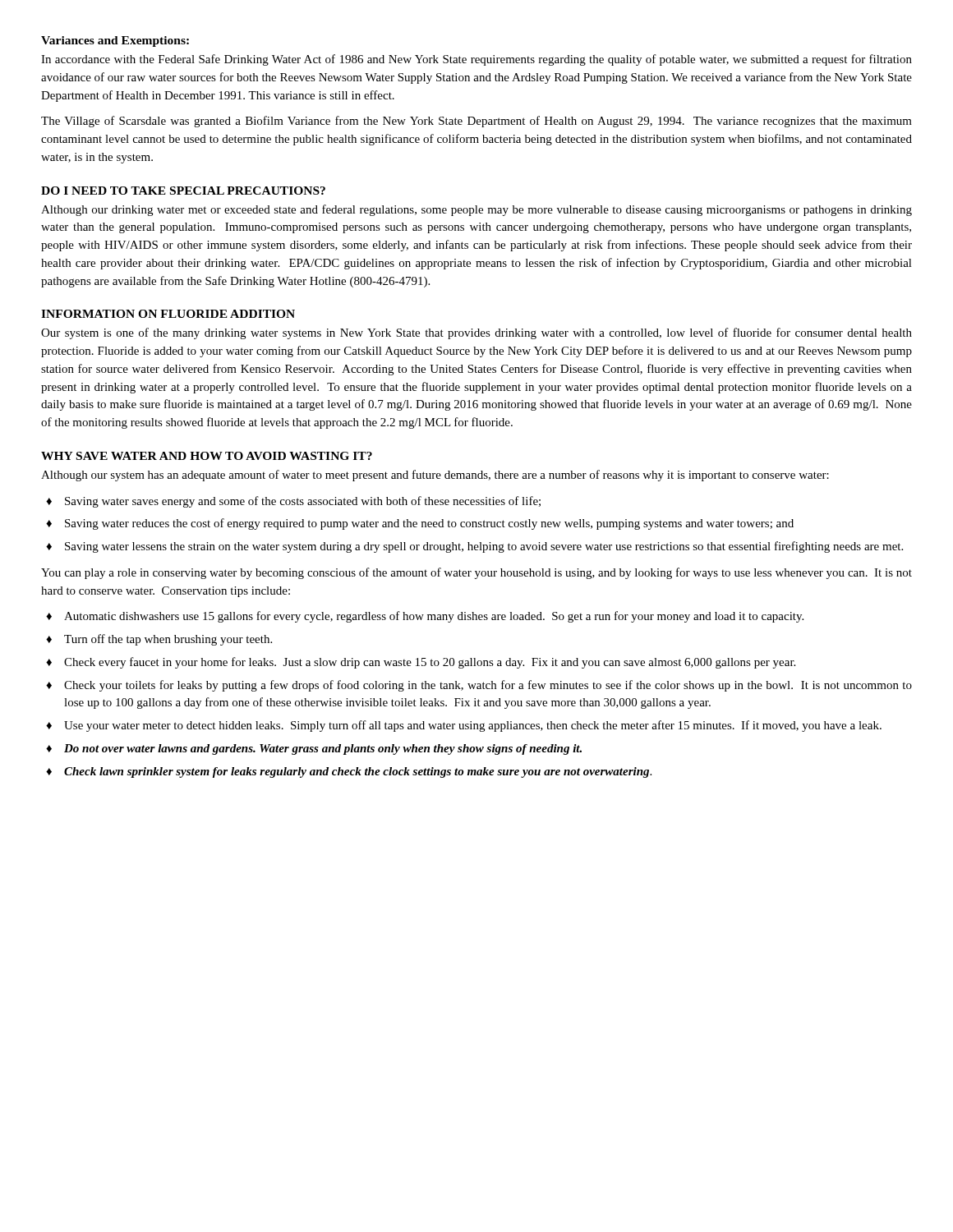
Task: Select the list item containing "Turn off the tap when brushing"
Action: click(x=168, y=639)
